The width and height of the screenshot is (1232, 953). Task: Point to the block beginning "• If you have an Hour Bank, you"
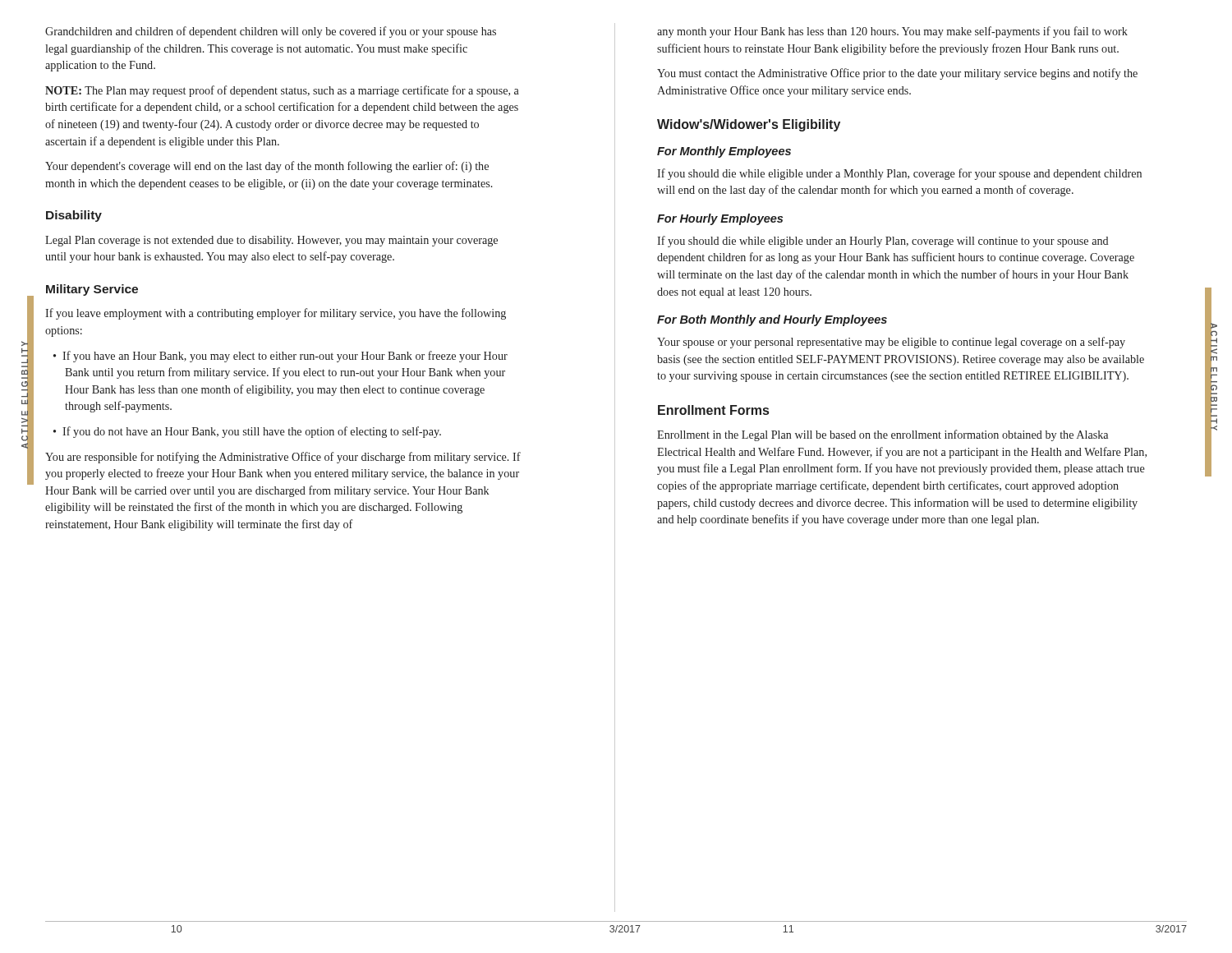[287, 381]
